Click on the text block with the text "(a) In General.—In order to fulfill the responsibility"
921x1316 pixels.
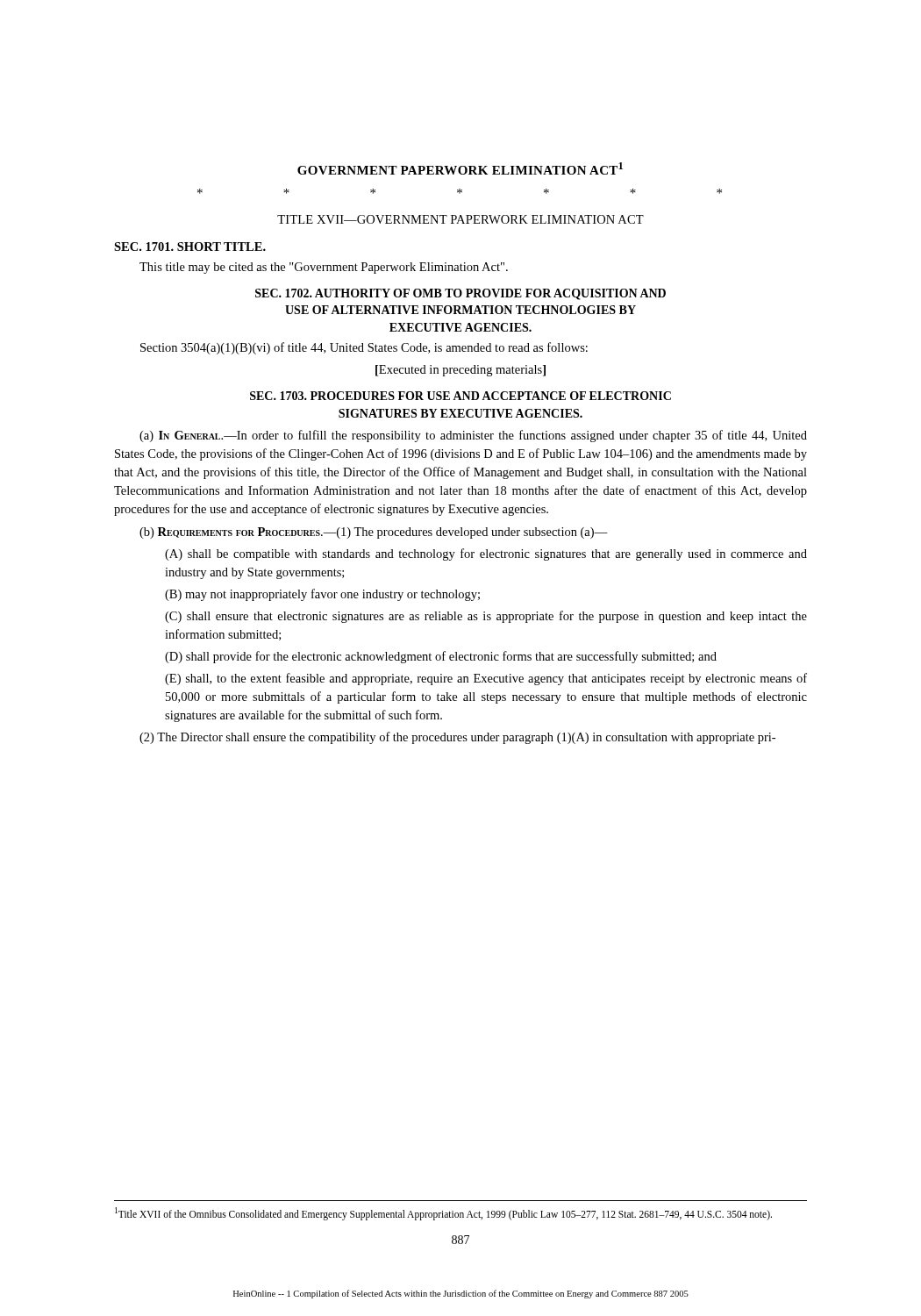coord(460,472)
